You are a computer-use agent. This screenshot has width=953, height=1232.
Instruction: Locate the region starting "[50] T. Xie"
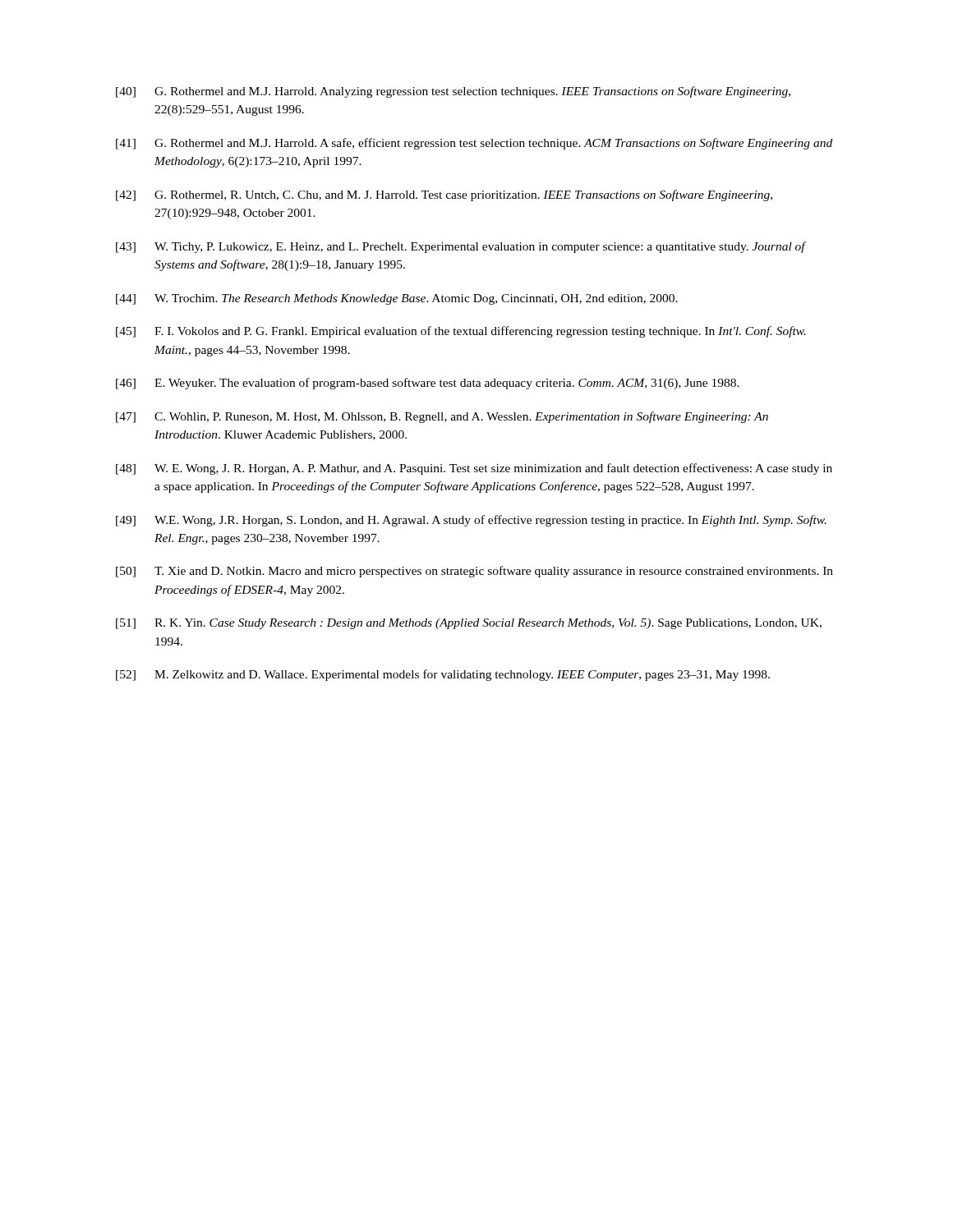coord(476,581)
